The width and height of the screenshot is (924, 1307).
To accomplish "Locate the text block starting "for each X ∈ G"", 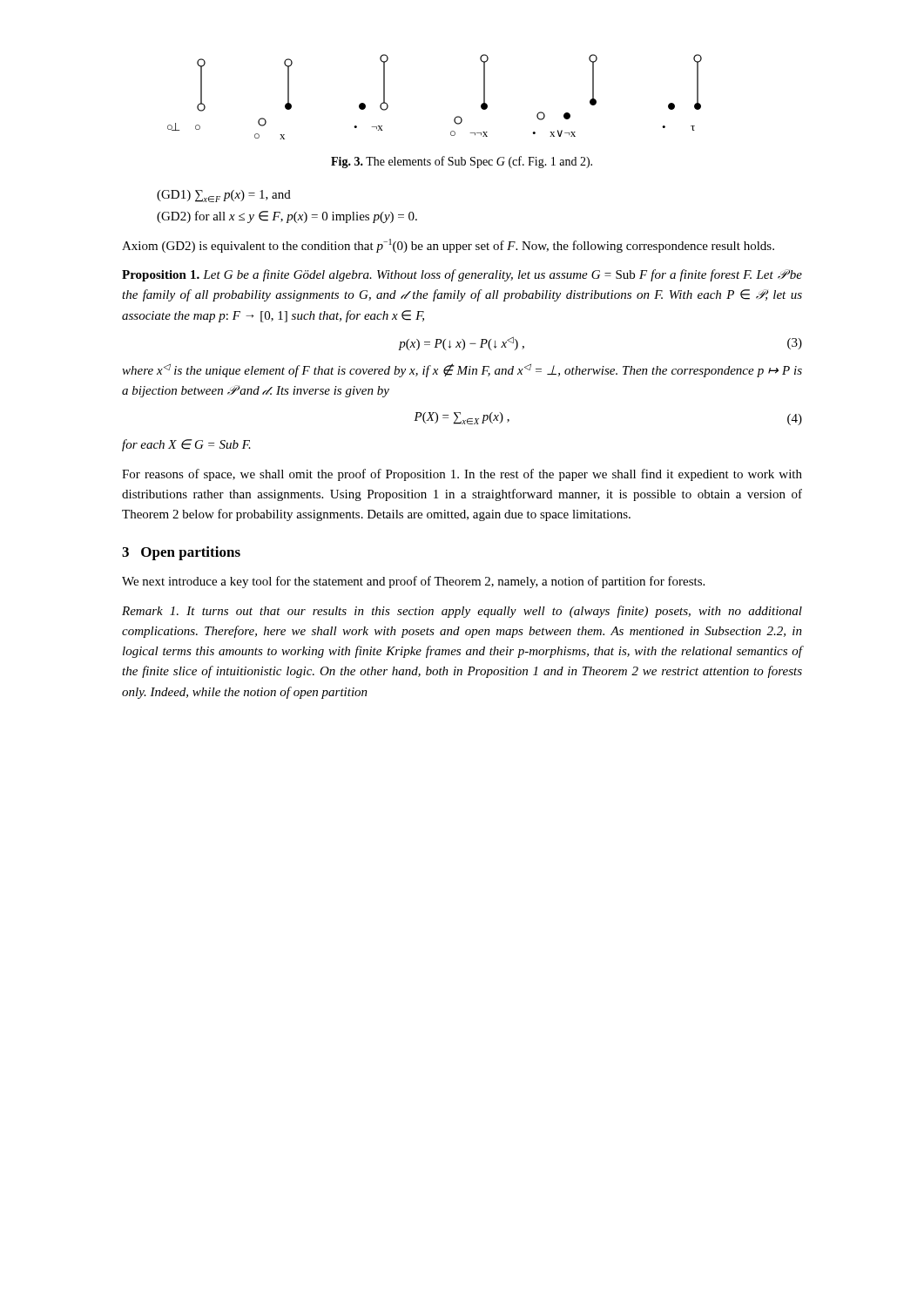I will pos(187,445).
